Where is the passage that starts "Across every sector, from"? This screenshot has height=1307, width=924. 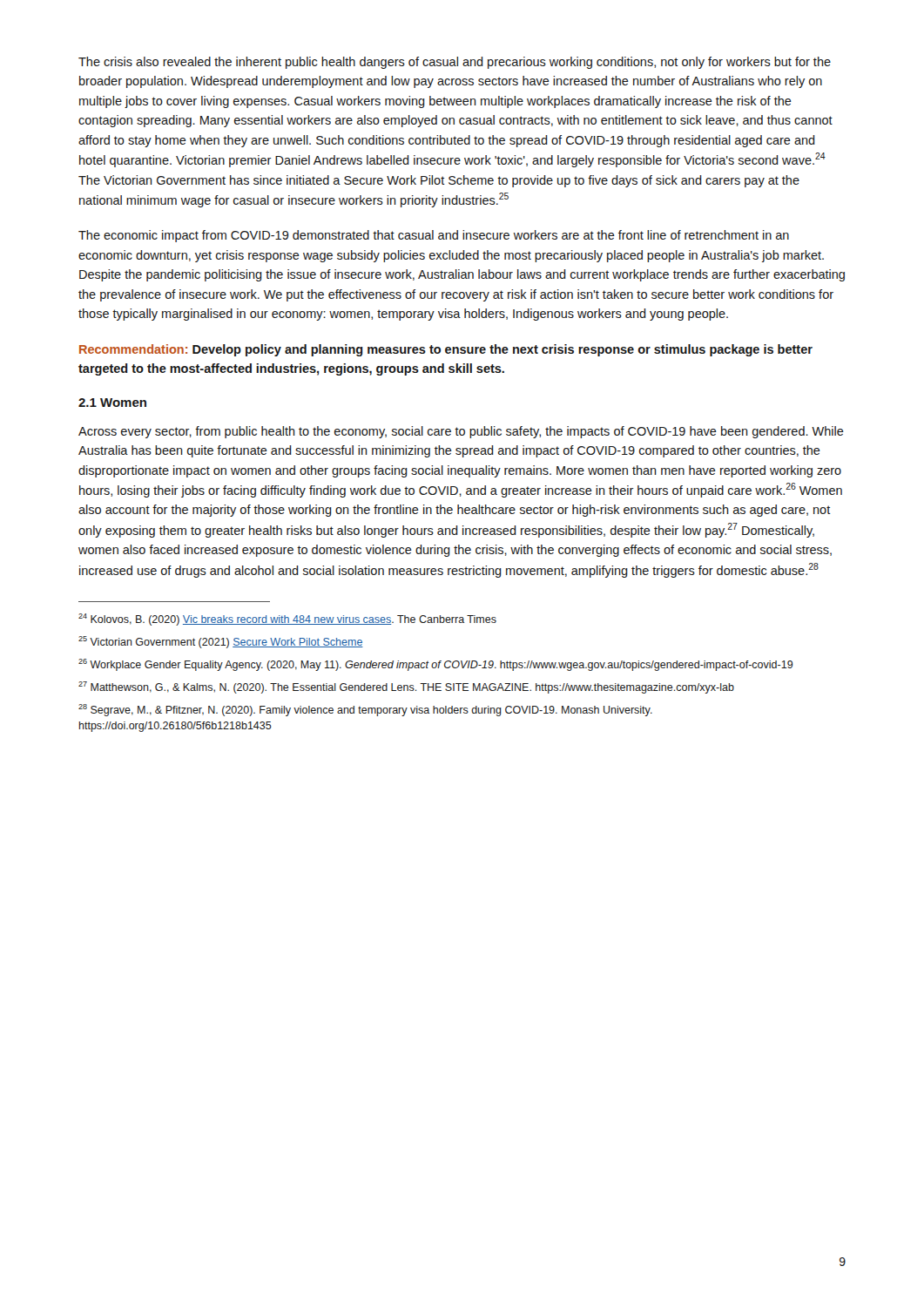point(461,501)
